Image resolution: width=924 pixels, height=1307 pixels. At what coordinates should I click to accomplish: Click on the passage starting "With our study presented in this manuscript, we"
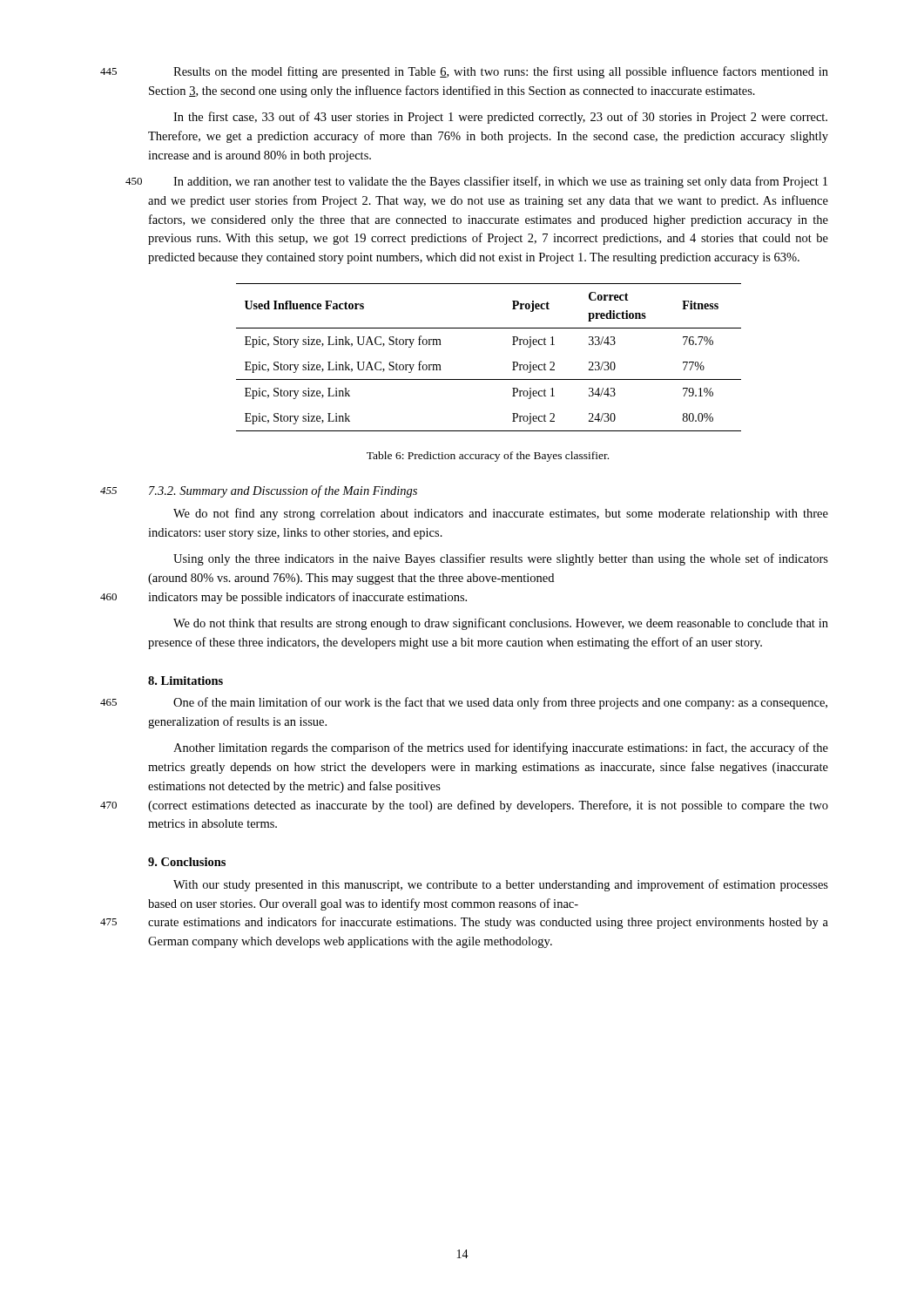pyautogui.click(x=488, y=914)
